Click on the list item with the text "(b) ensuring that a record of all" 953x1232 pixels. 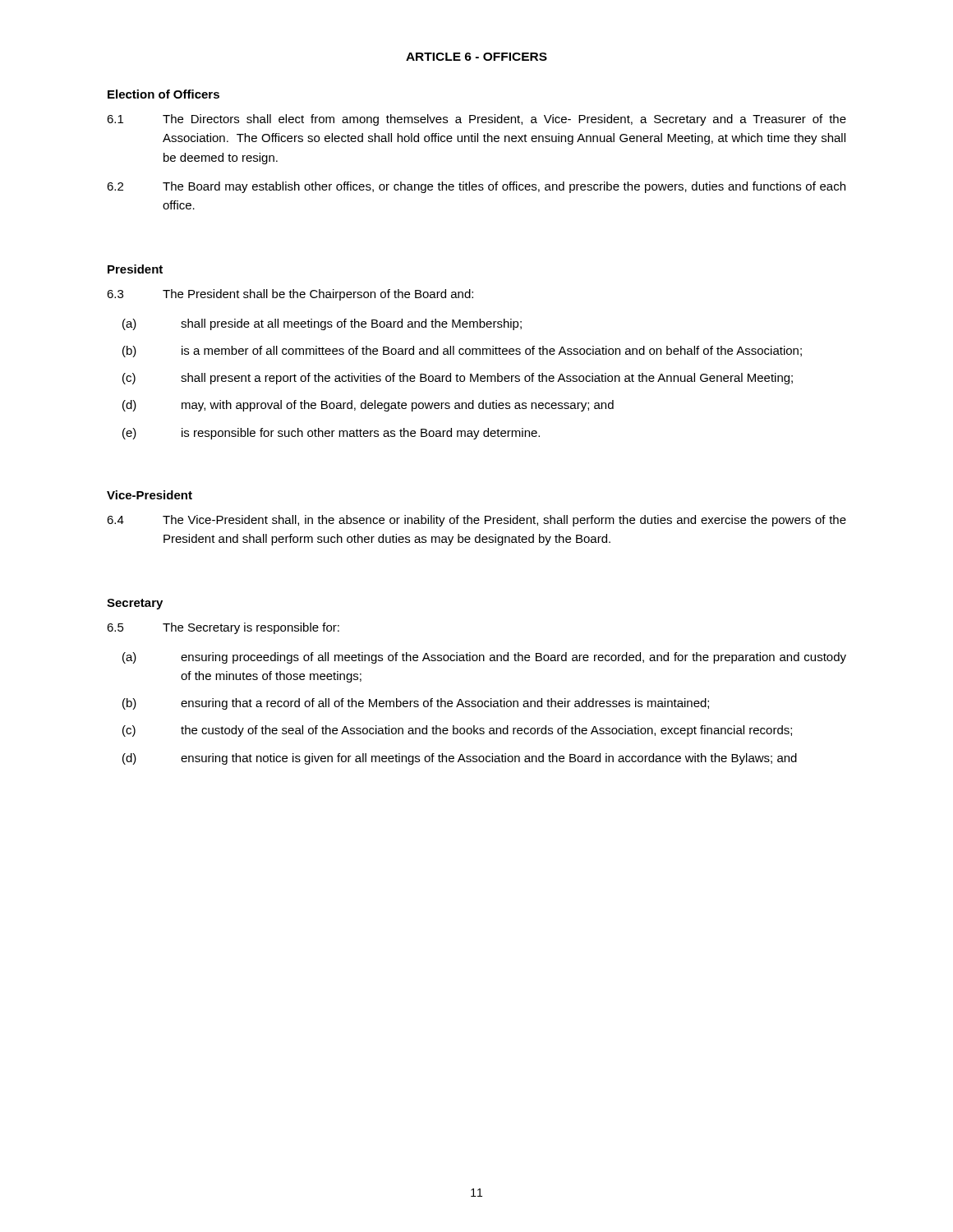(x=476, y=703)
